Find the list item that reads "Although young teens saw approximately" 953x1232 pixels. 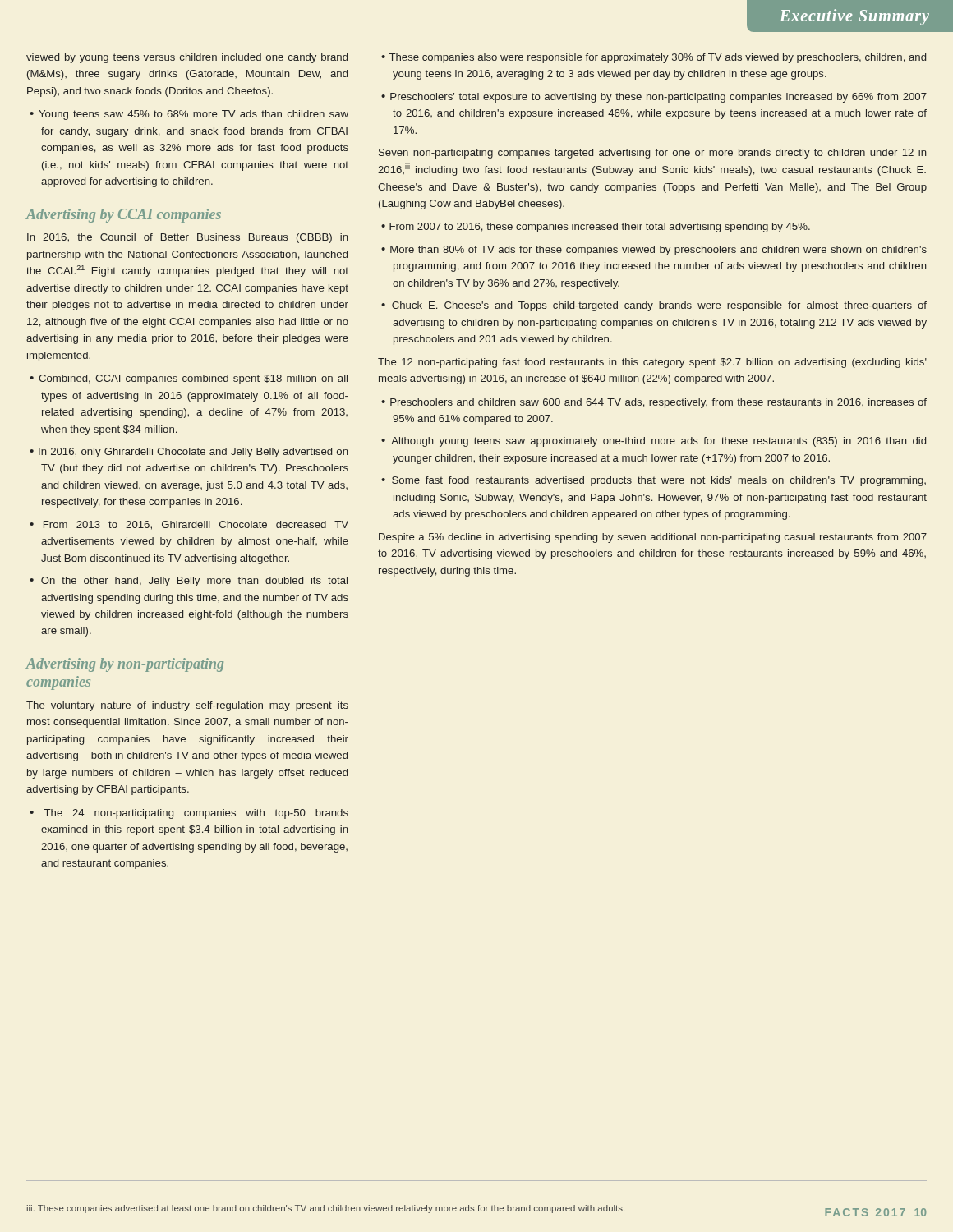pos(659,449)
